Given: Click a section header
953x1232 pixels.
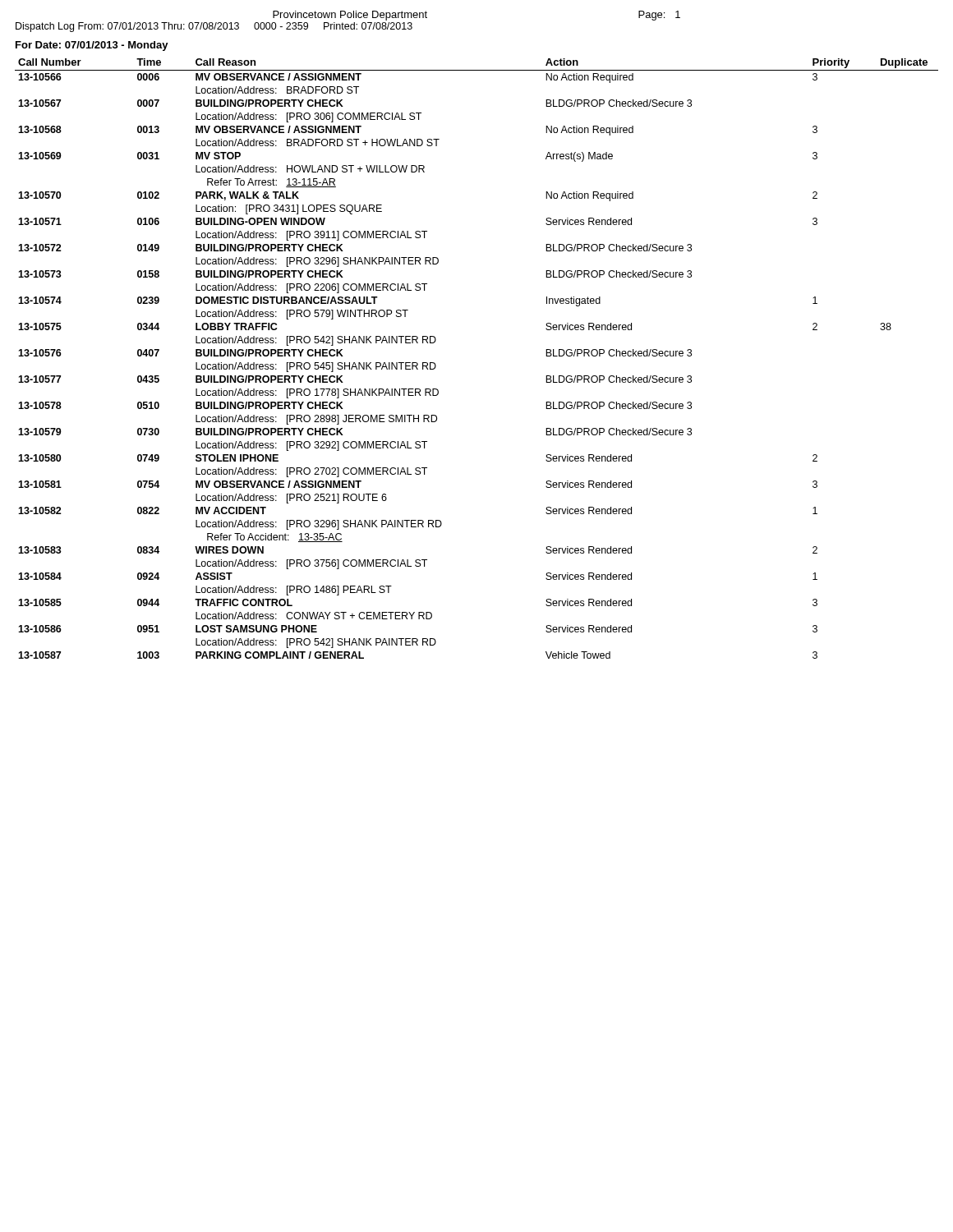Looking at the screenshot, I should pos(91,45).
